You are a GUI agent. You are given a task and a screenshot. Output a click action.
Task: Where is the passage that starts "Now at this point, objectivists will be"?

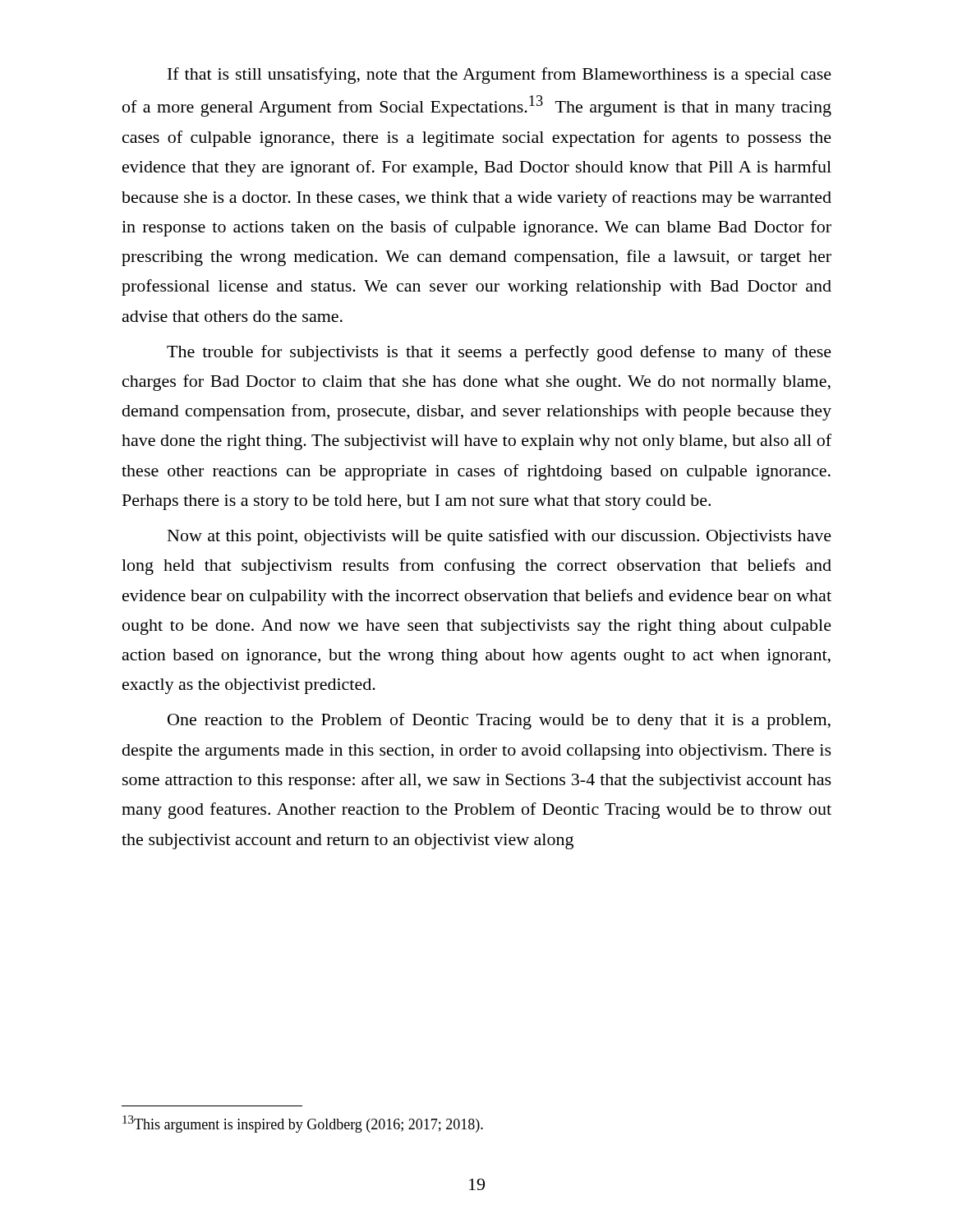[476, 610]
